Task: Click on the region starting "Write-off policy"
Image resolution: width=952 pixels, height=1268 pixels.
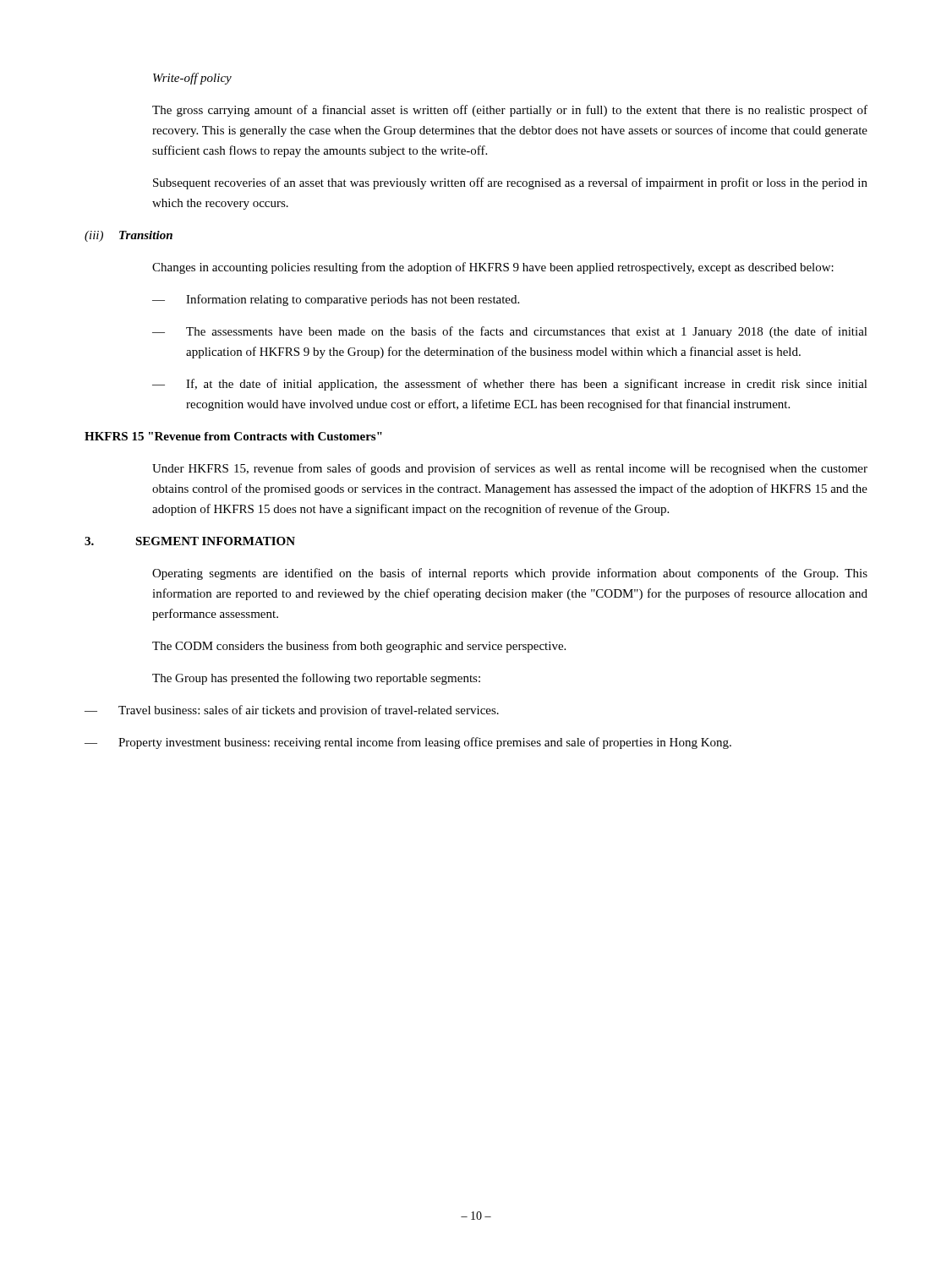Action: [192, 78]
